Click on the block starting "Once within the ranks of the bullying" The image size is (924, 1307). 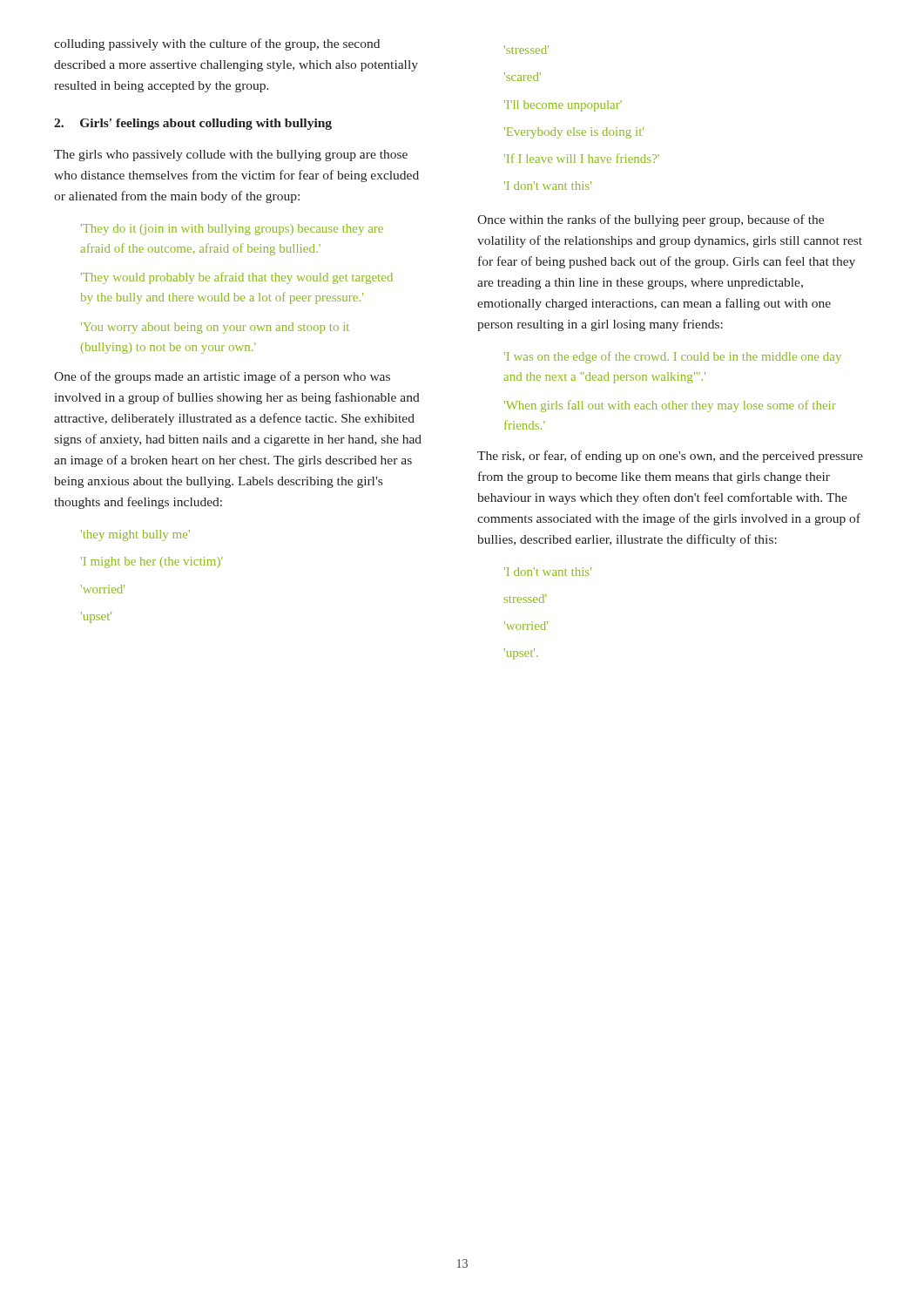click(x=670, y=271)
